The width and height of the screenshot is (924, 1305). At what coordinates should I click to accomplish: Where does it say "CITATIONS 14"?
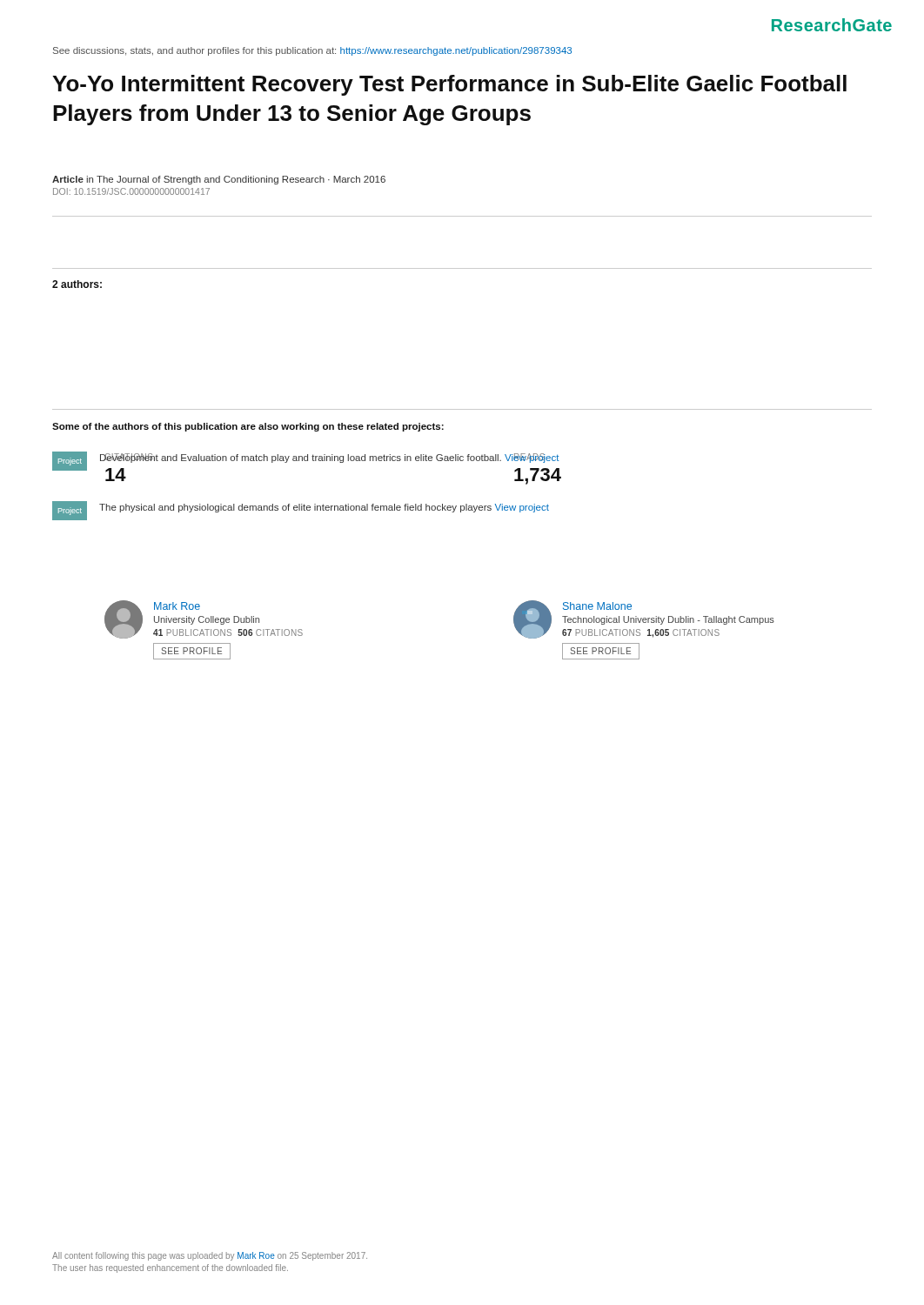tap(129, 469)
